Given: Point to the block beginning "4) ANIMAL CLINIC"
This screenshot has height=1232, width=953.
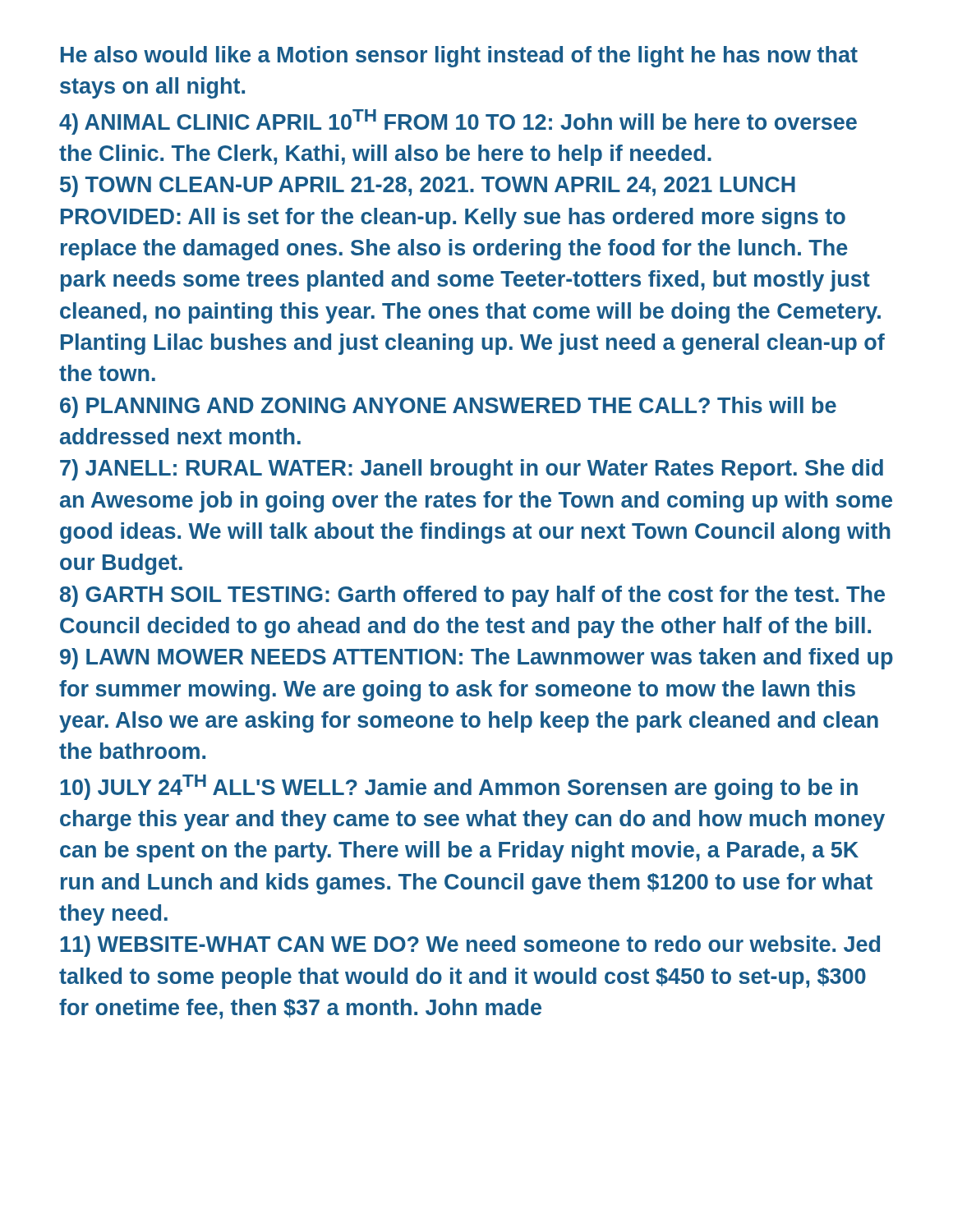Looking at the screenshot, I should [458, 135].
